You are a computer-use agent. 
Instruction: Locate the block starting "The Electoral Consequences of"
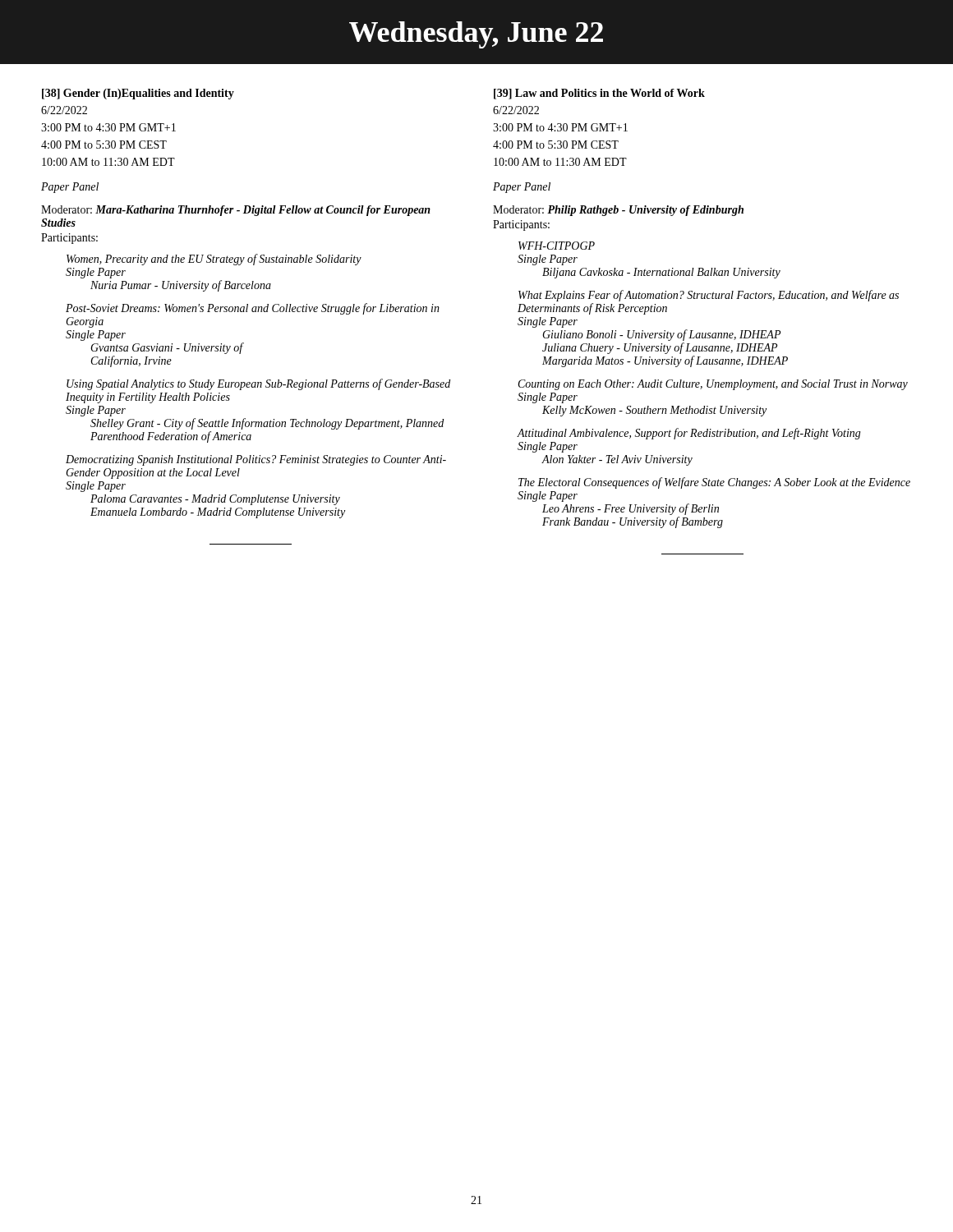click(715, 503)
